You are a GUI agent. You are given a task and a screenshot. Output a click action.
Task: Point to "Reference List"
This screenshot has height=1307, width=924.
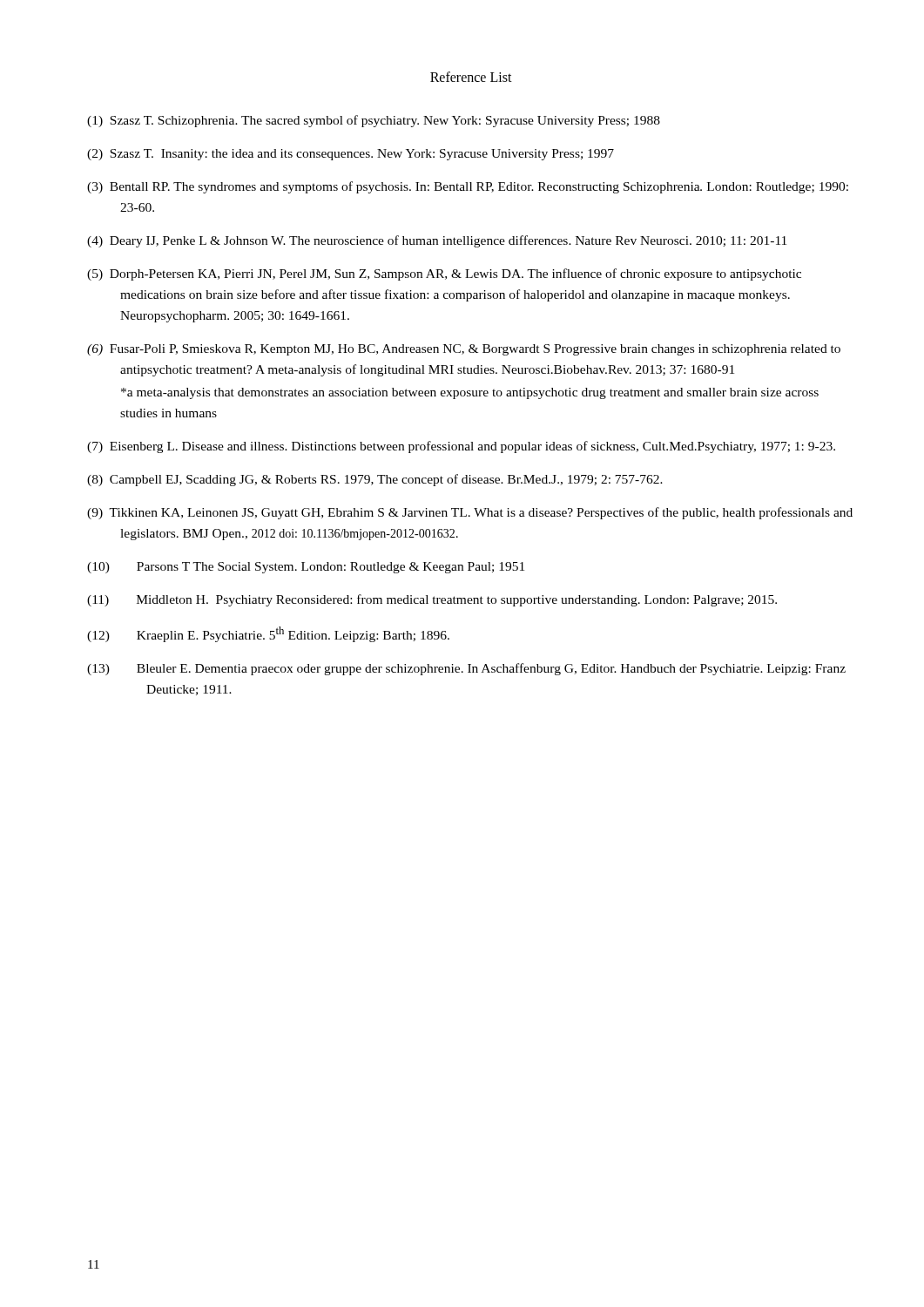471,77
